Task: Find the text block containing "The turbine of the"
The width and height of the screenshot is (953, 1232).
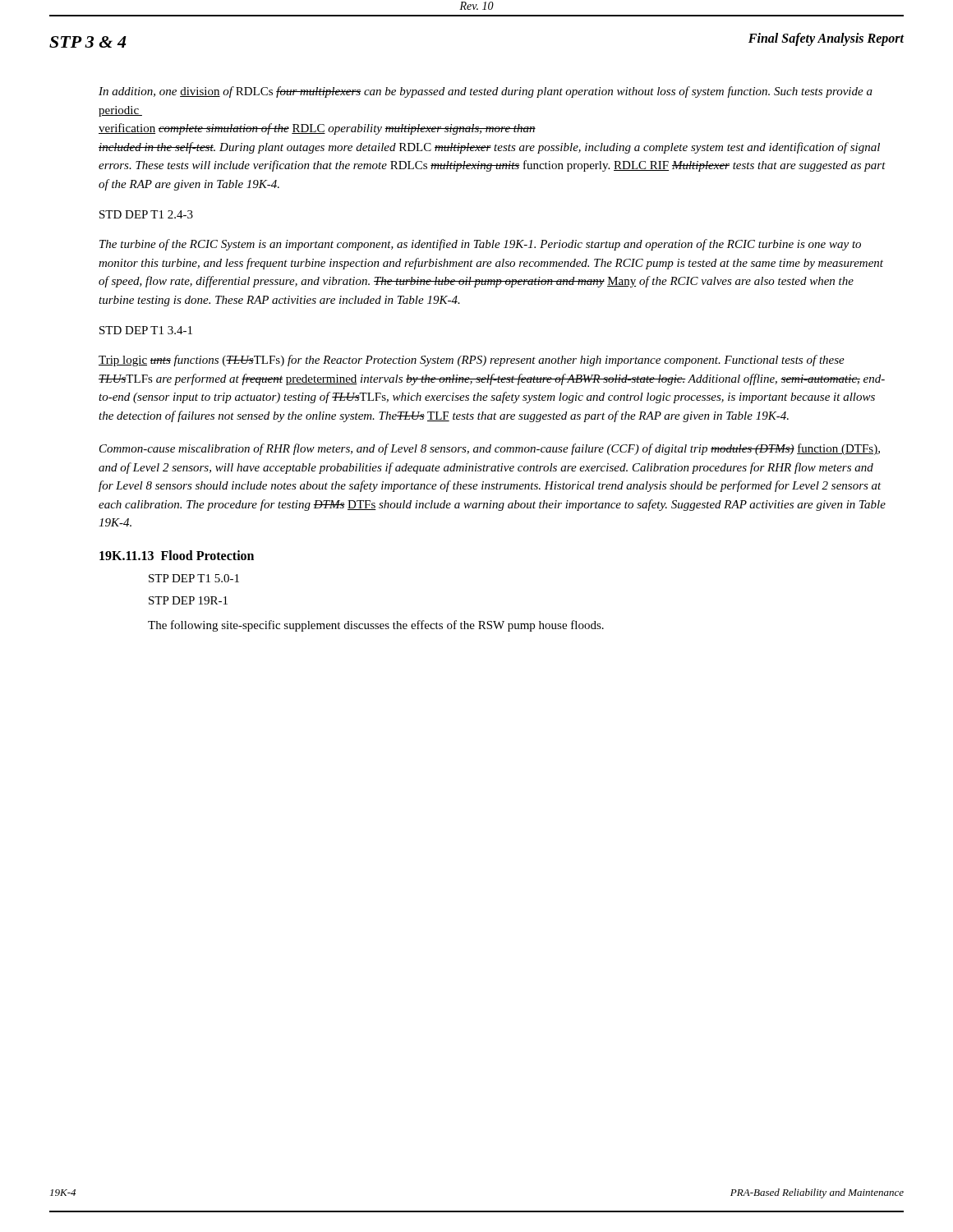Action: pyautogui.click(x=491, y=272)
